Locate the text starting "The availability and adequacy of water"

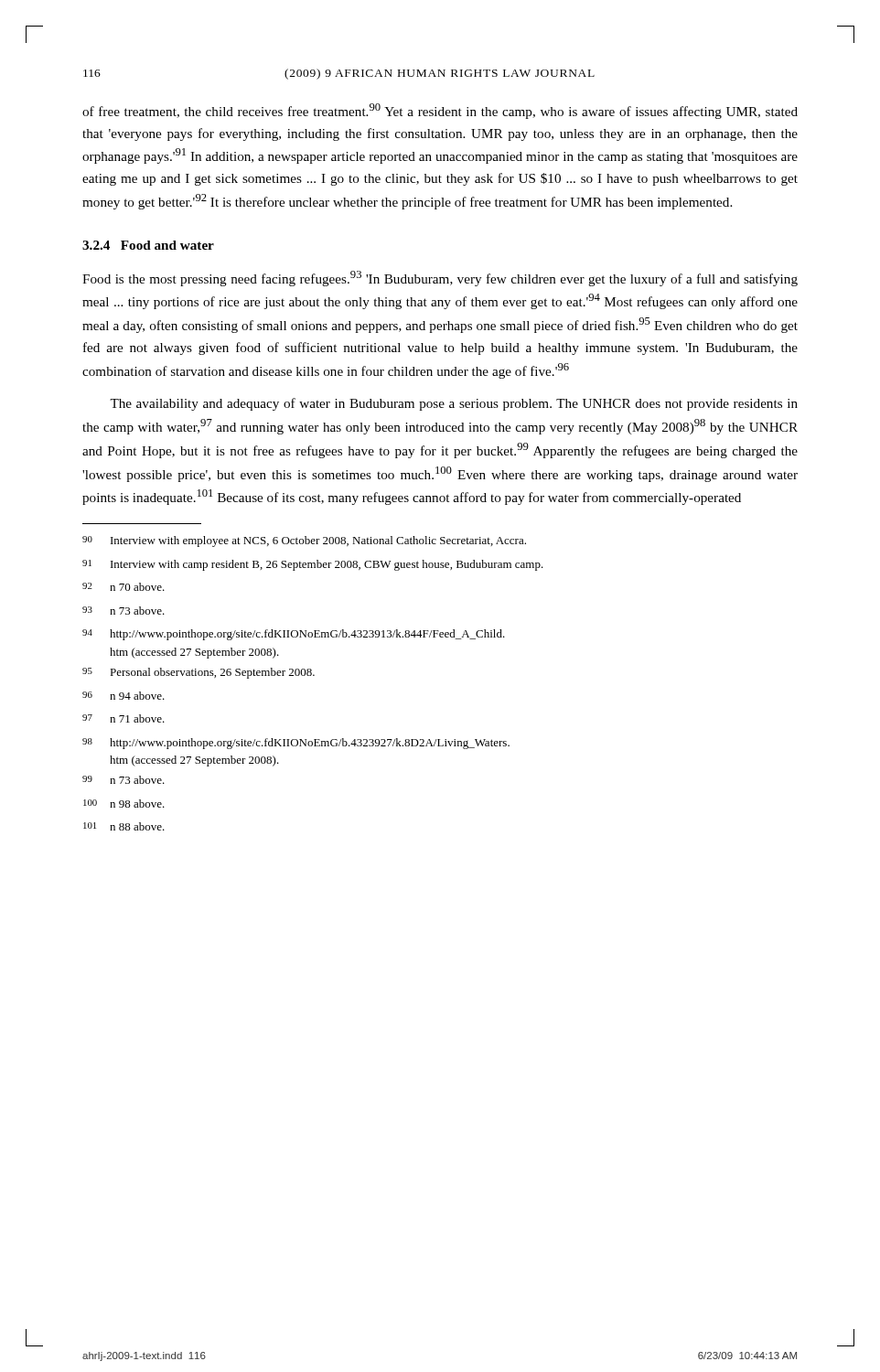[440, 450]
